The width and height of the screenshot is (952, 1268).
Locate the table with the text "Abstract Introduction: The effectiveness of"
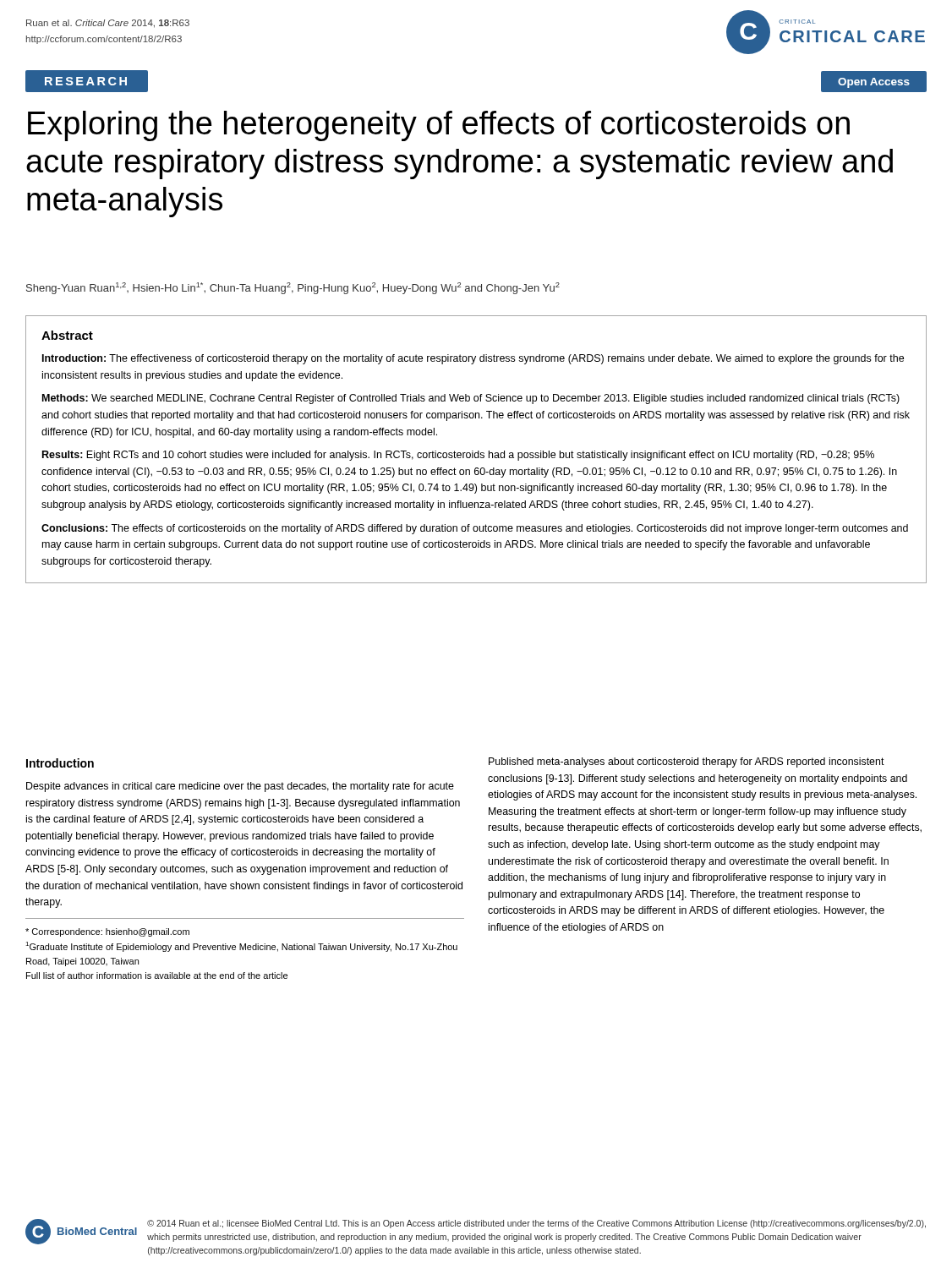pos(476,449)
